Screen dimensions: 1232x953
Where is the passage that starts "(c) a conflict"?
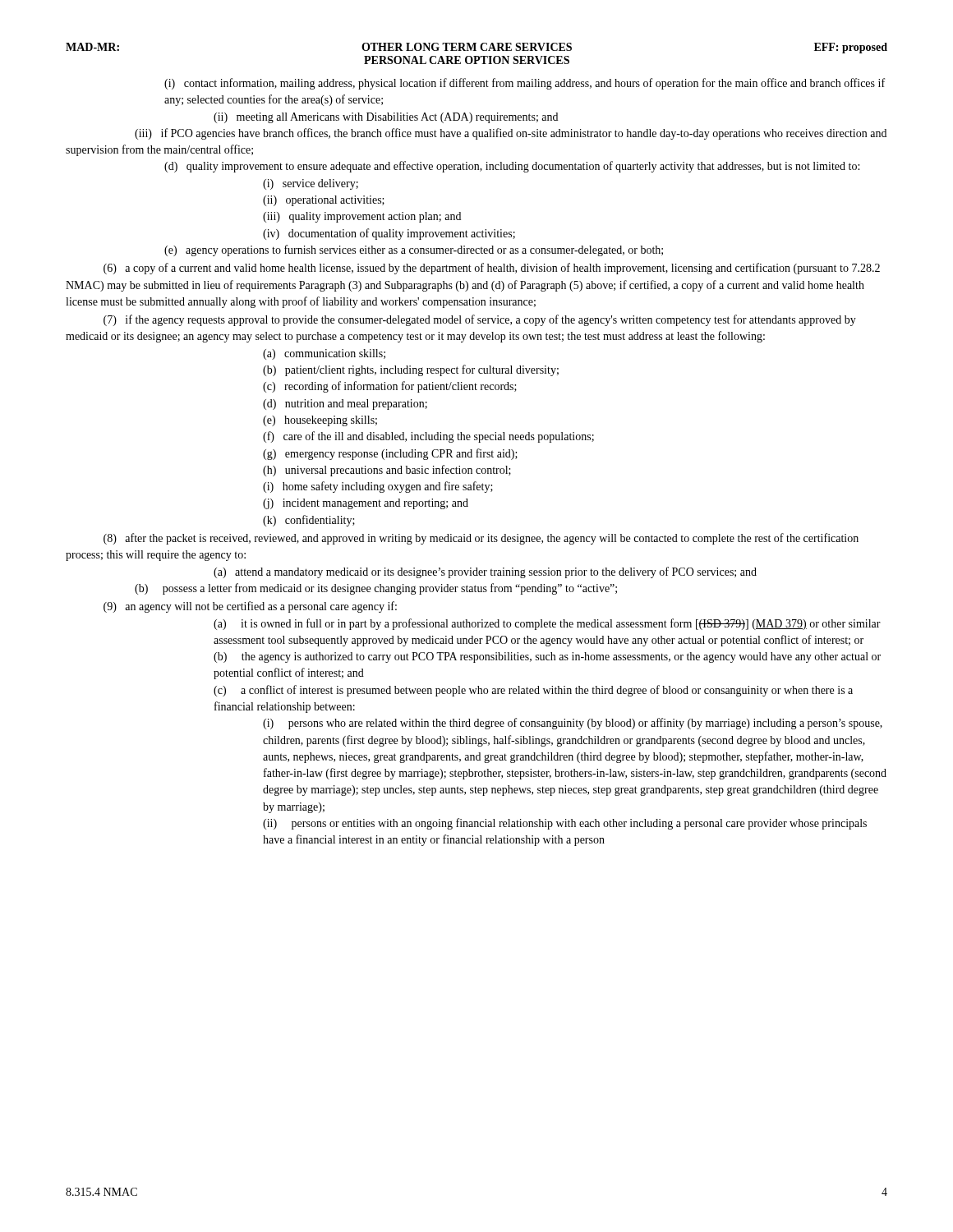pos(533,698)
